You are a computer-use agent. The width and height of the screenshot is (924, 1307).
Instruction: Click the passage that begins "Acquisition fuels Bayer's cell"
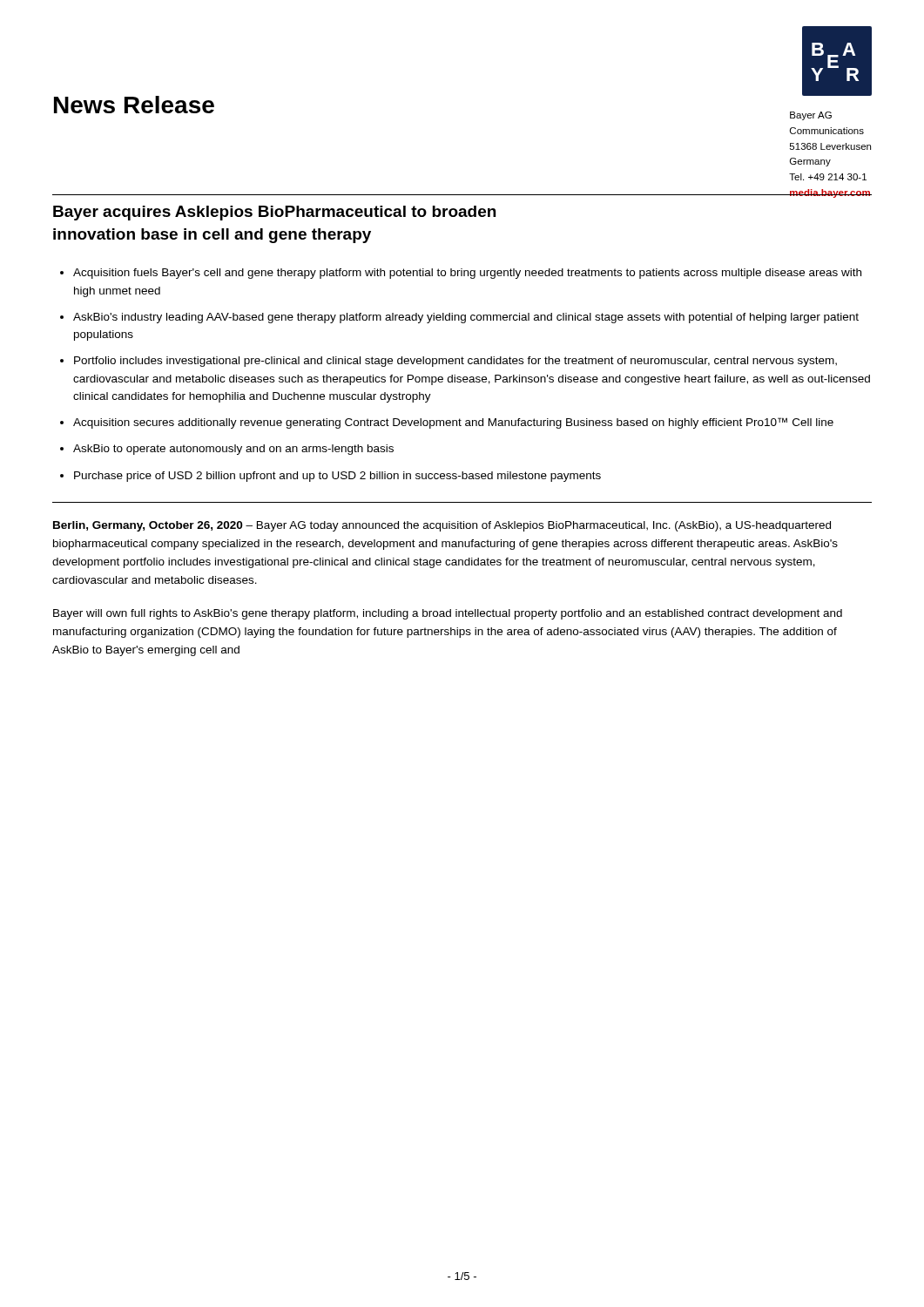pos(468,281)
